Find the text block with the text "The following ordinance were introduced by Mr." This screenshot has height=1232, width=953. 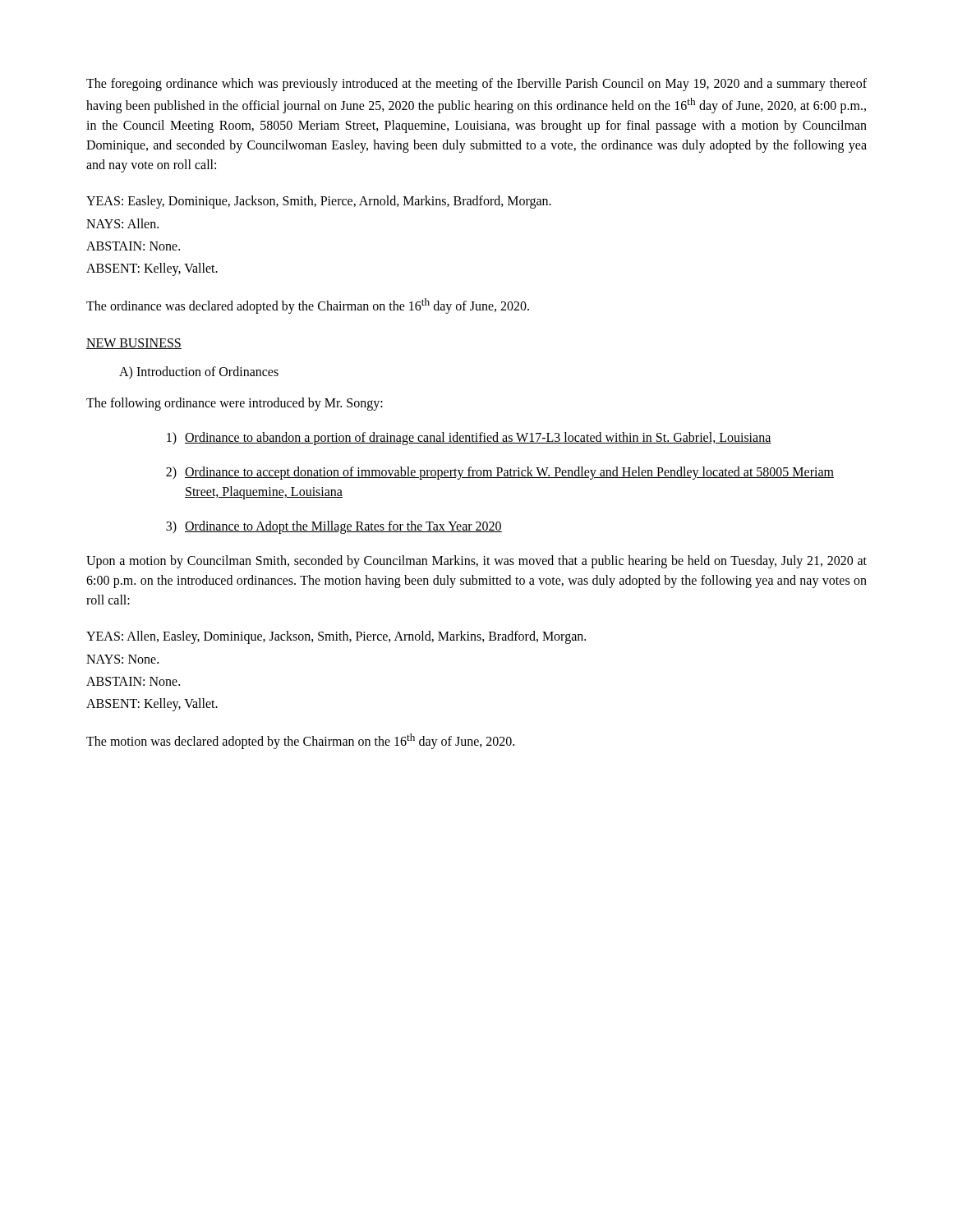235,403
